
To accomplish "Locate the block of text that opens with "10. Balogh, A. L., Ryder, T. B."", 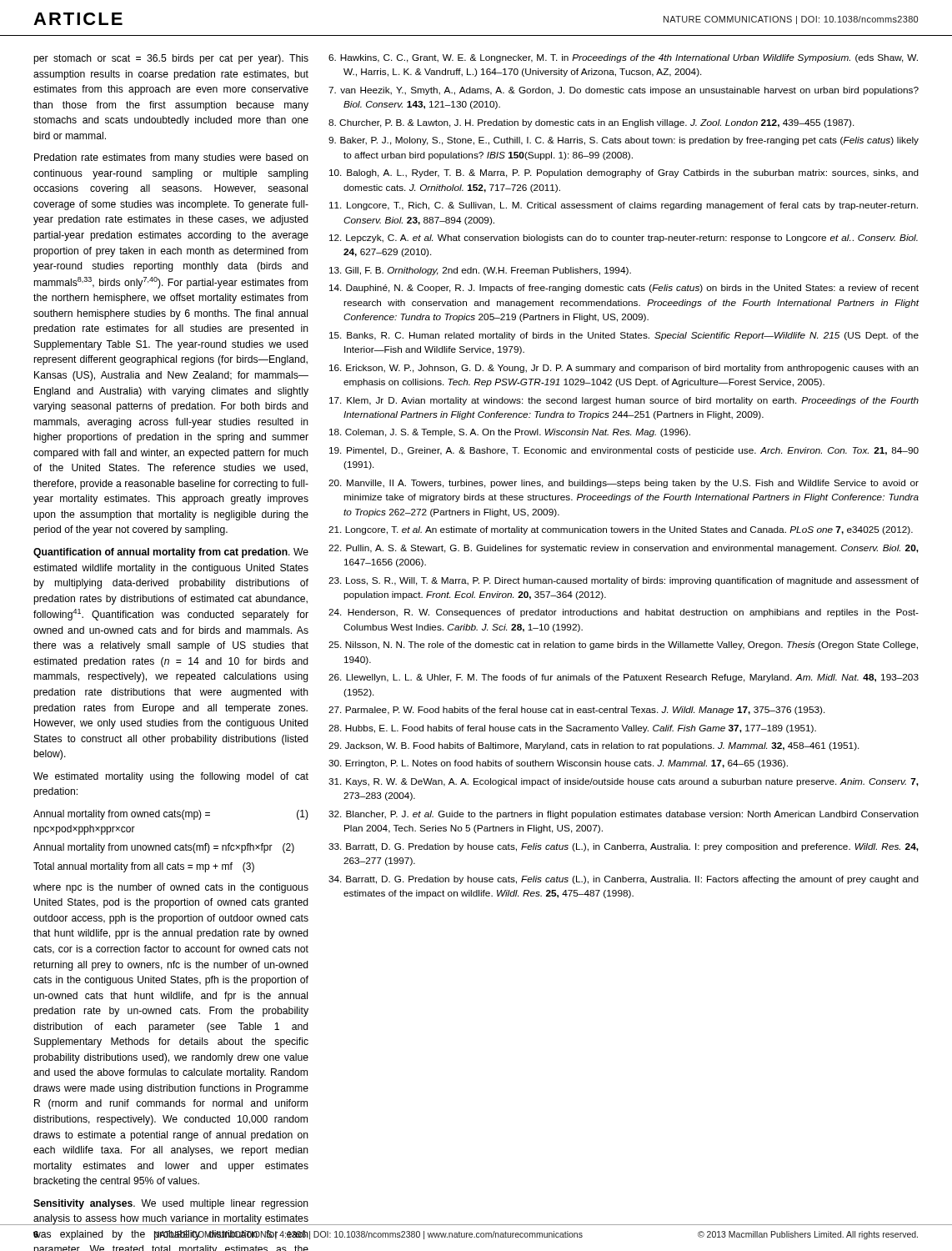I will point(624,180).
